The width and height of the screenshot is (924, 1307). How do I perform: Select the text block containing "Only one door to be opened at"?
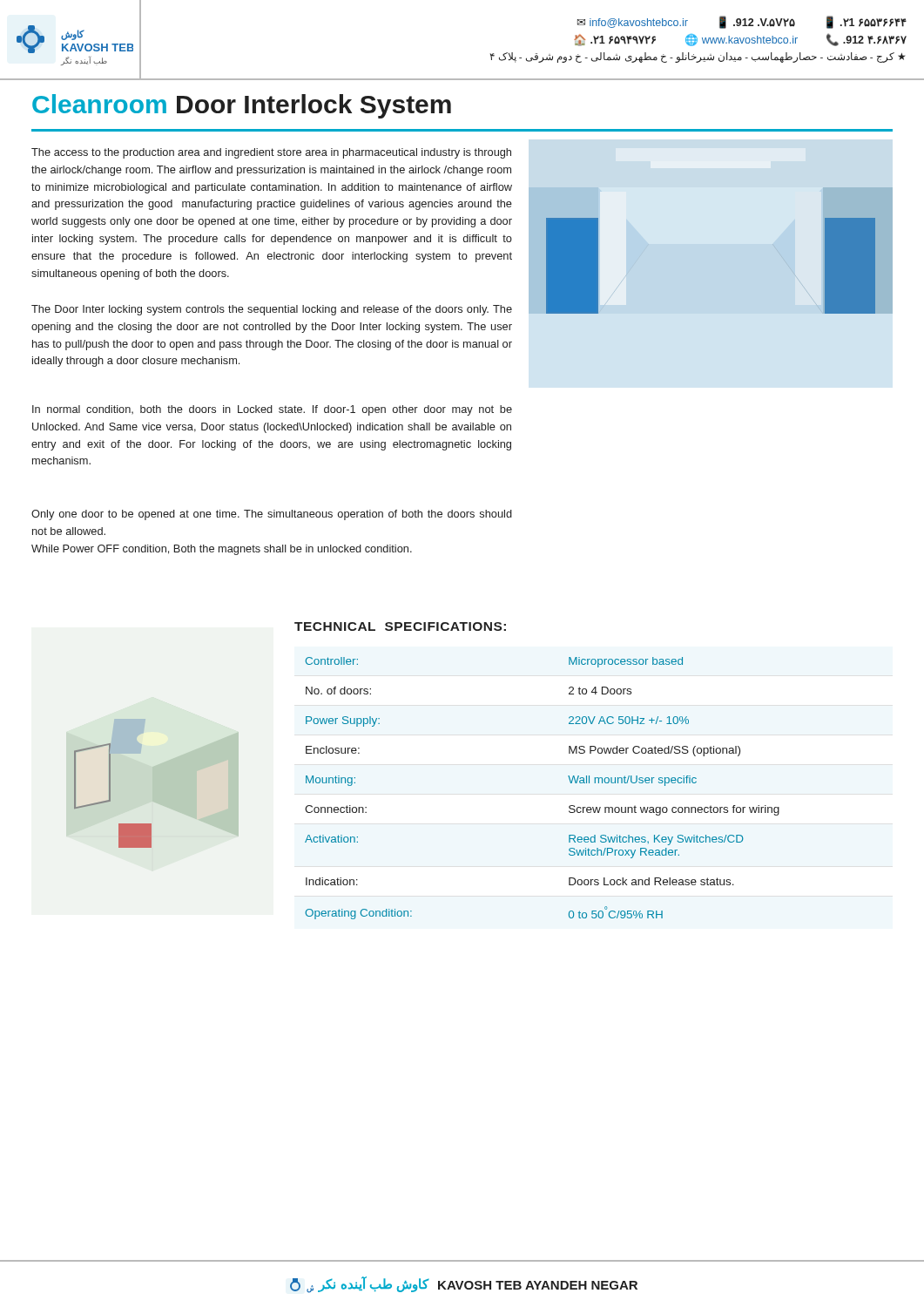pos(272,515)
